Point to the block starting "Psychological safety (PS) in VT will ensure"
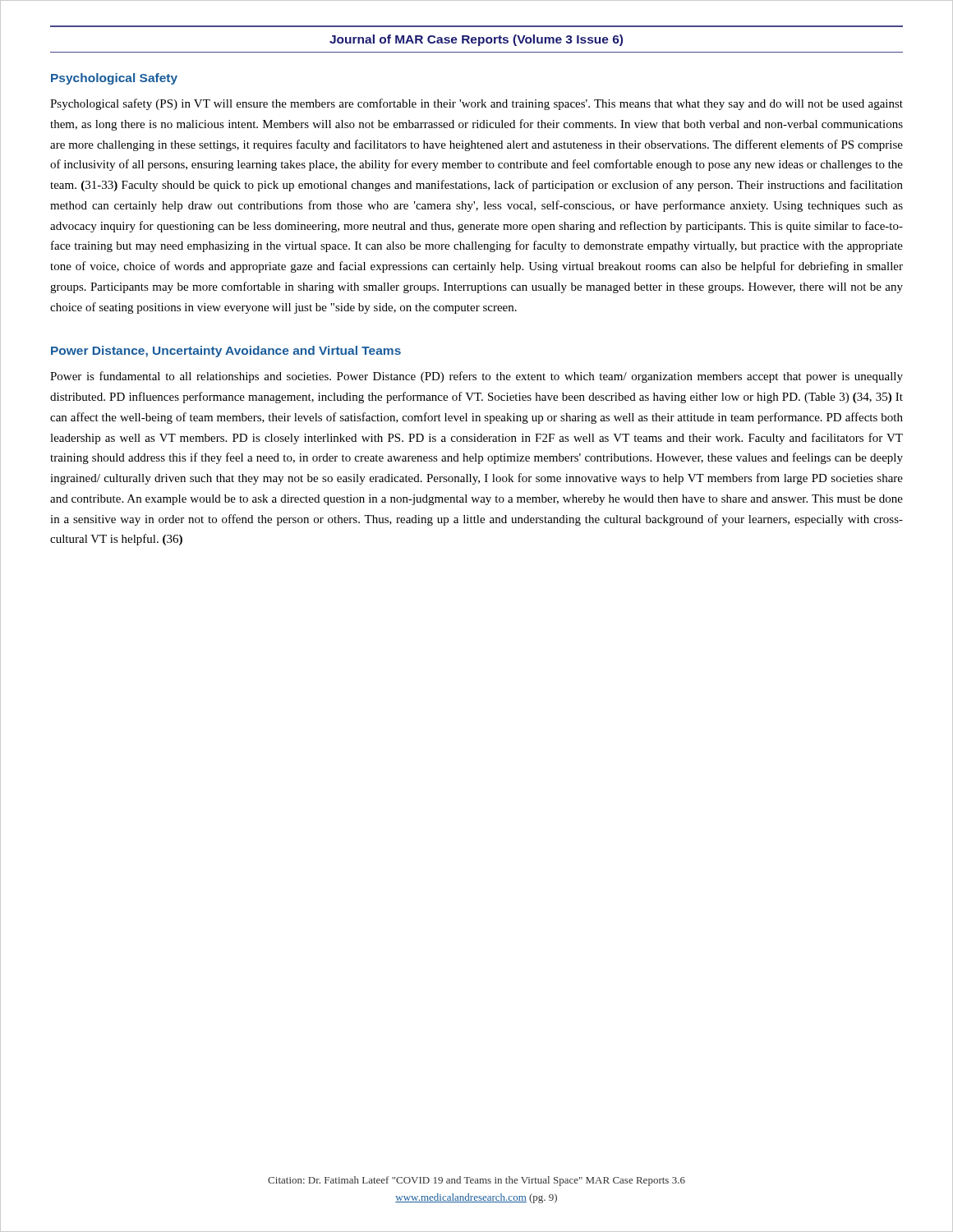The width and height of the screenshot is (953, 1232). tap(476, 205)
